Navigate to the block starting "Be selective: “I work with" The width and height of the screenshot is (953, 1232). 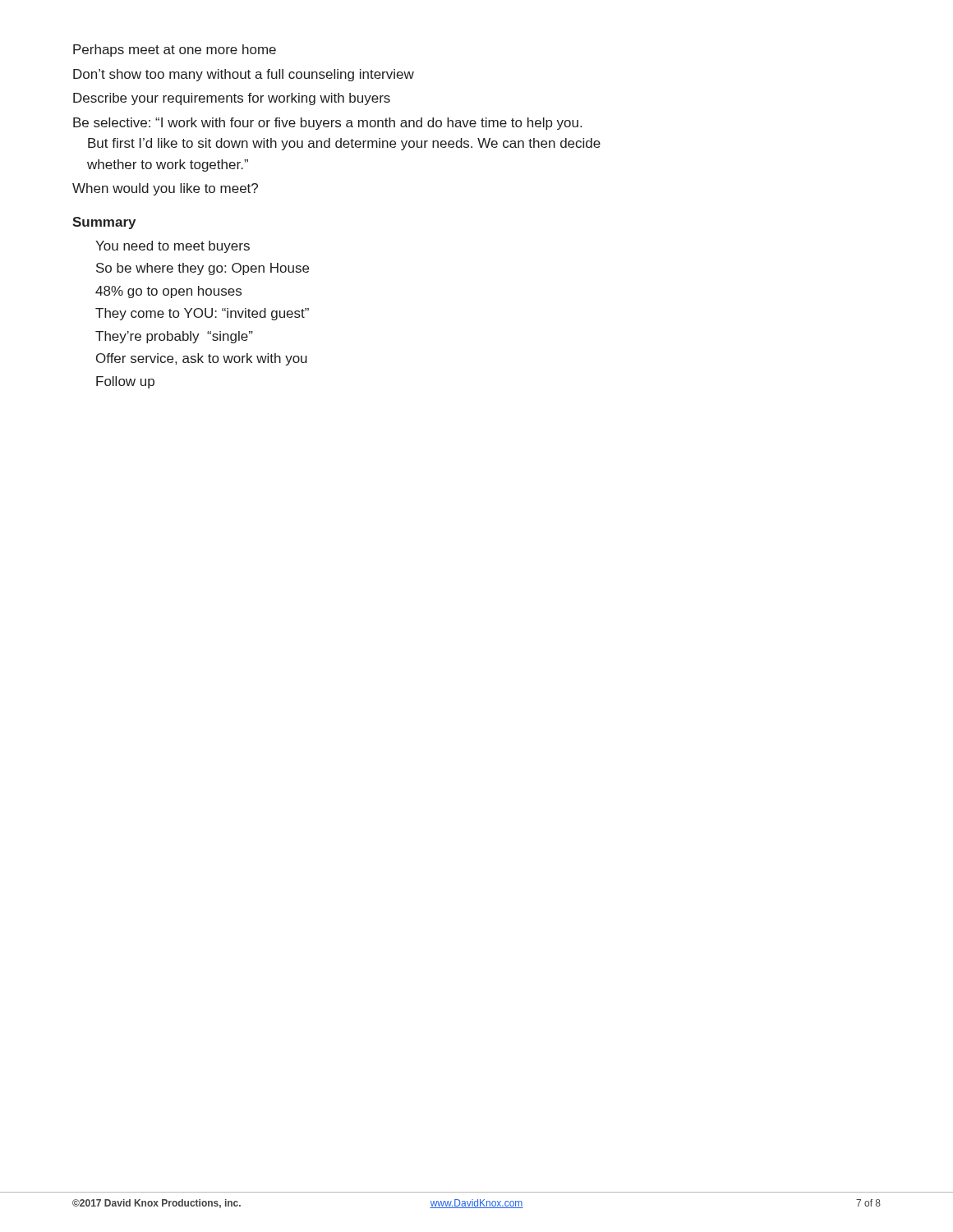point(337,143)
